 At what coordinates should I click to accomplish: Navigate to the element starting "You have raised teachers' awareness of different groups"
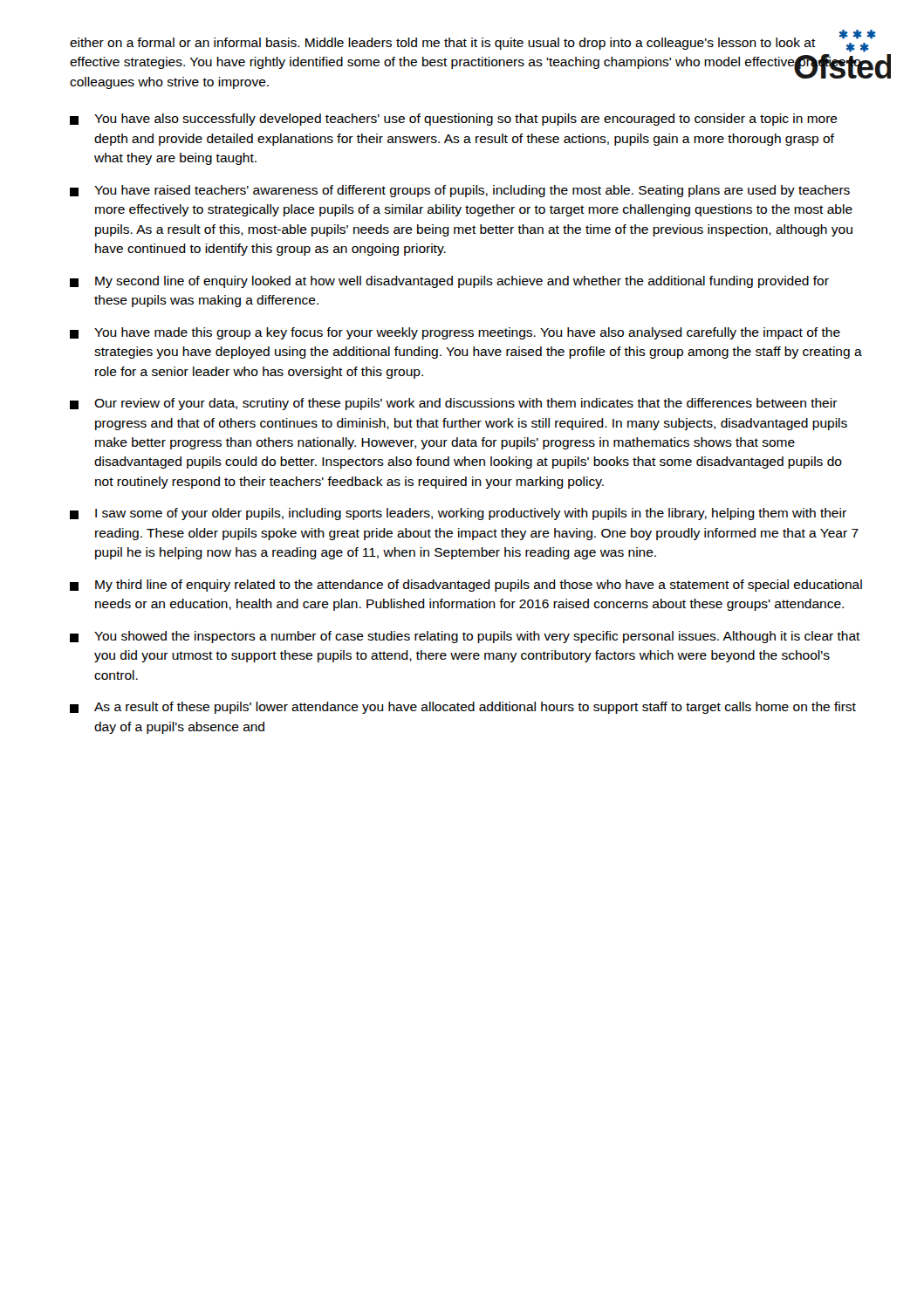pos(466,220)
